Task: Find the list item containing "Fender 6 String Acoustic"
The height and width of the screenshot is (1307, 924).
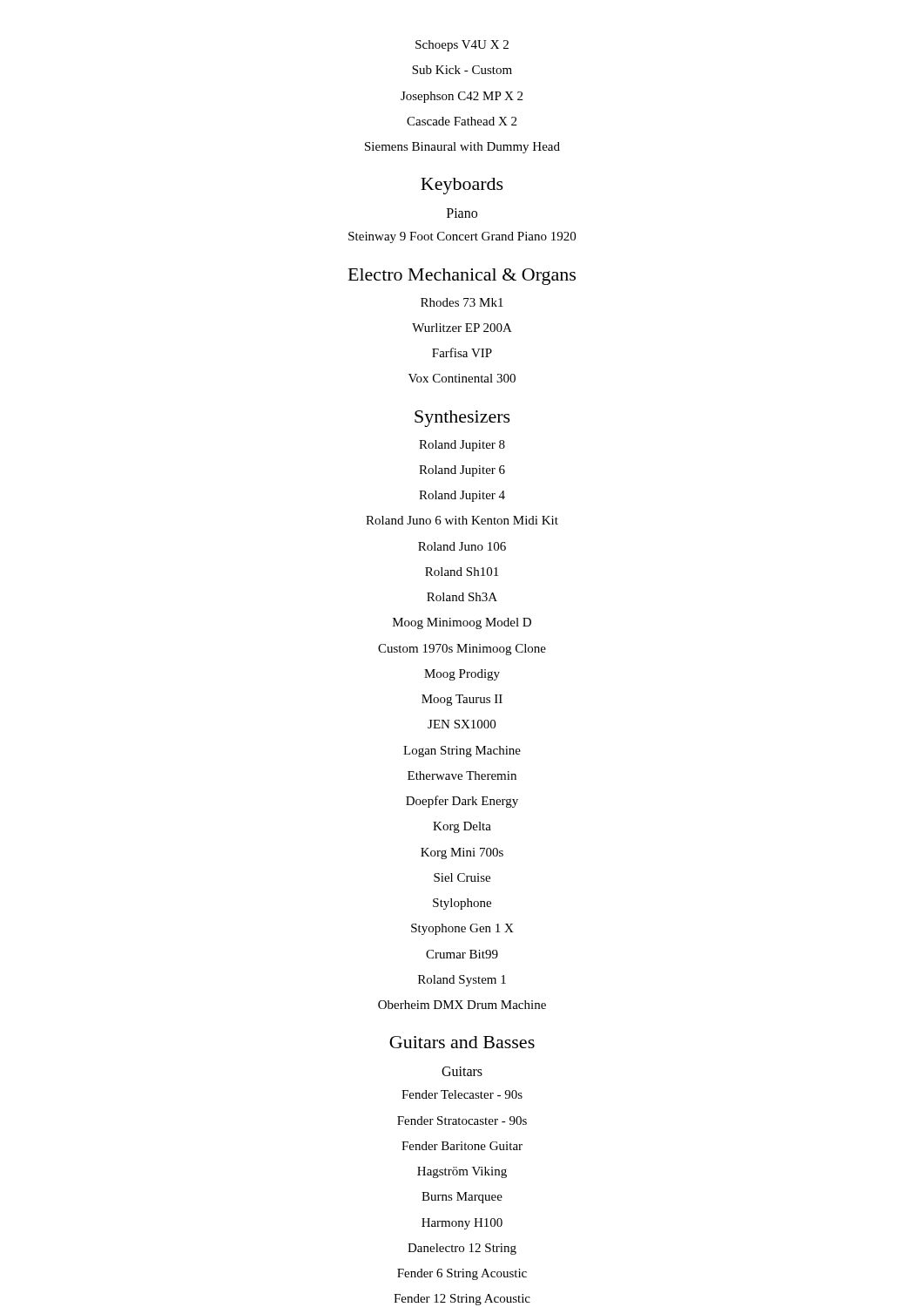Action: [462, 1273]
